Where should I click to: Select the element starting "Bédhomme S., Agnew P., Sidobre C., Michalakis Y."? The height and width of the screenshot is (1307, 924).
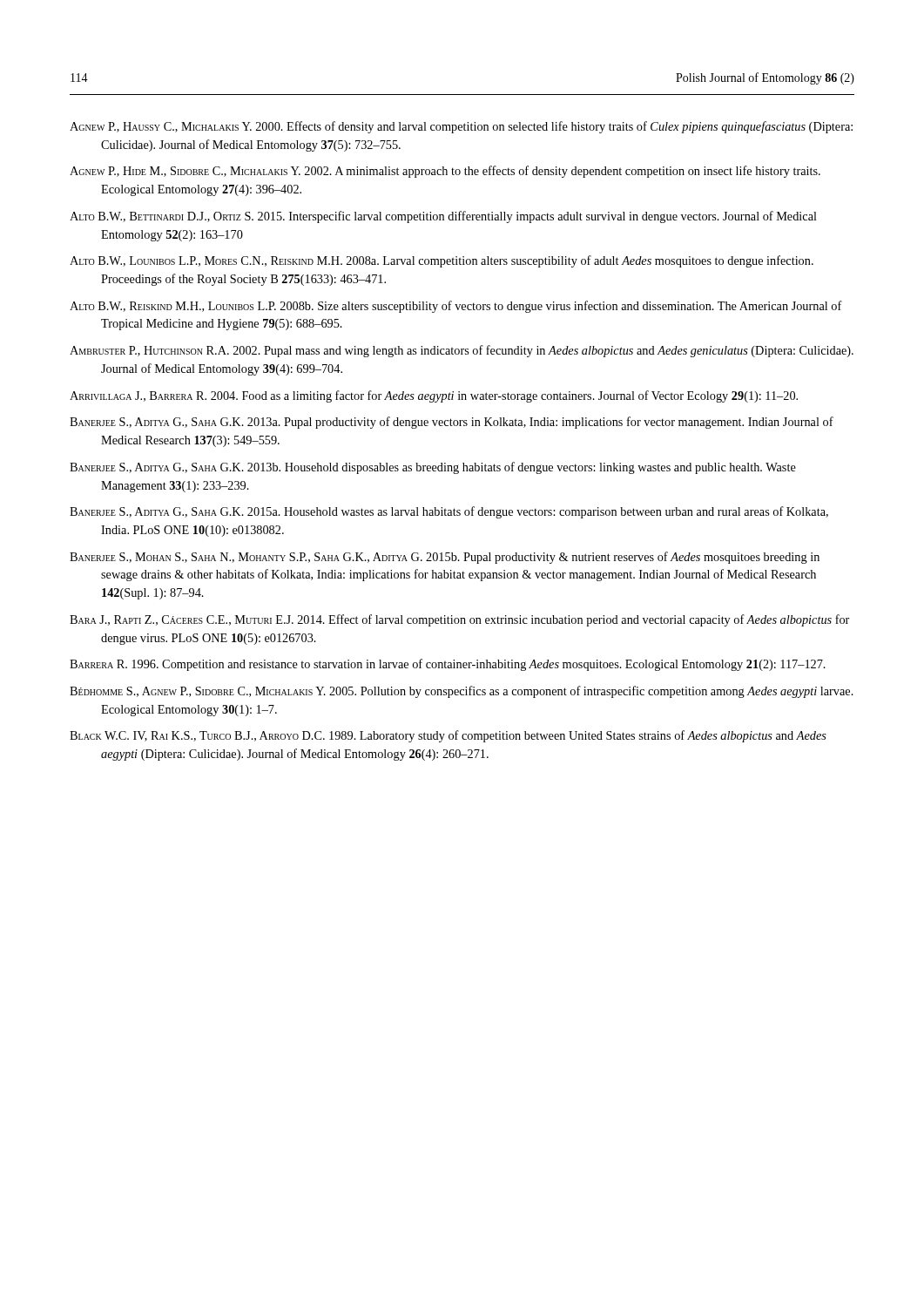click(462, 700)
